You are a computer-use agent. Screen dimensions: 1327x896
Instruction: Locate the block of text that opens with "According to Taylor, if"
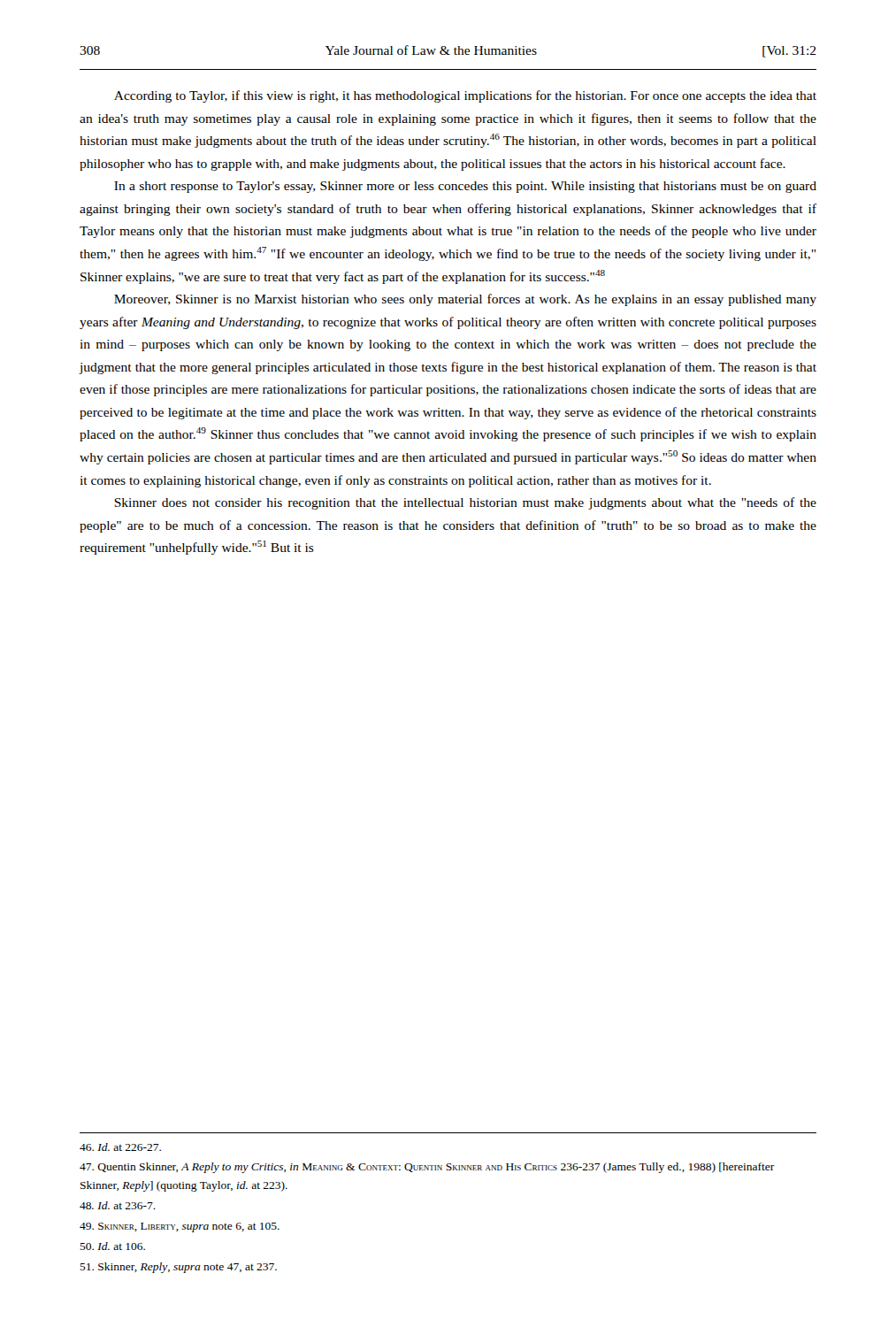point(448,129)
